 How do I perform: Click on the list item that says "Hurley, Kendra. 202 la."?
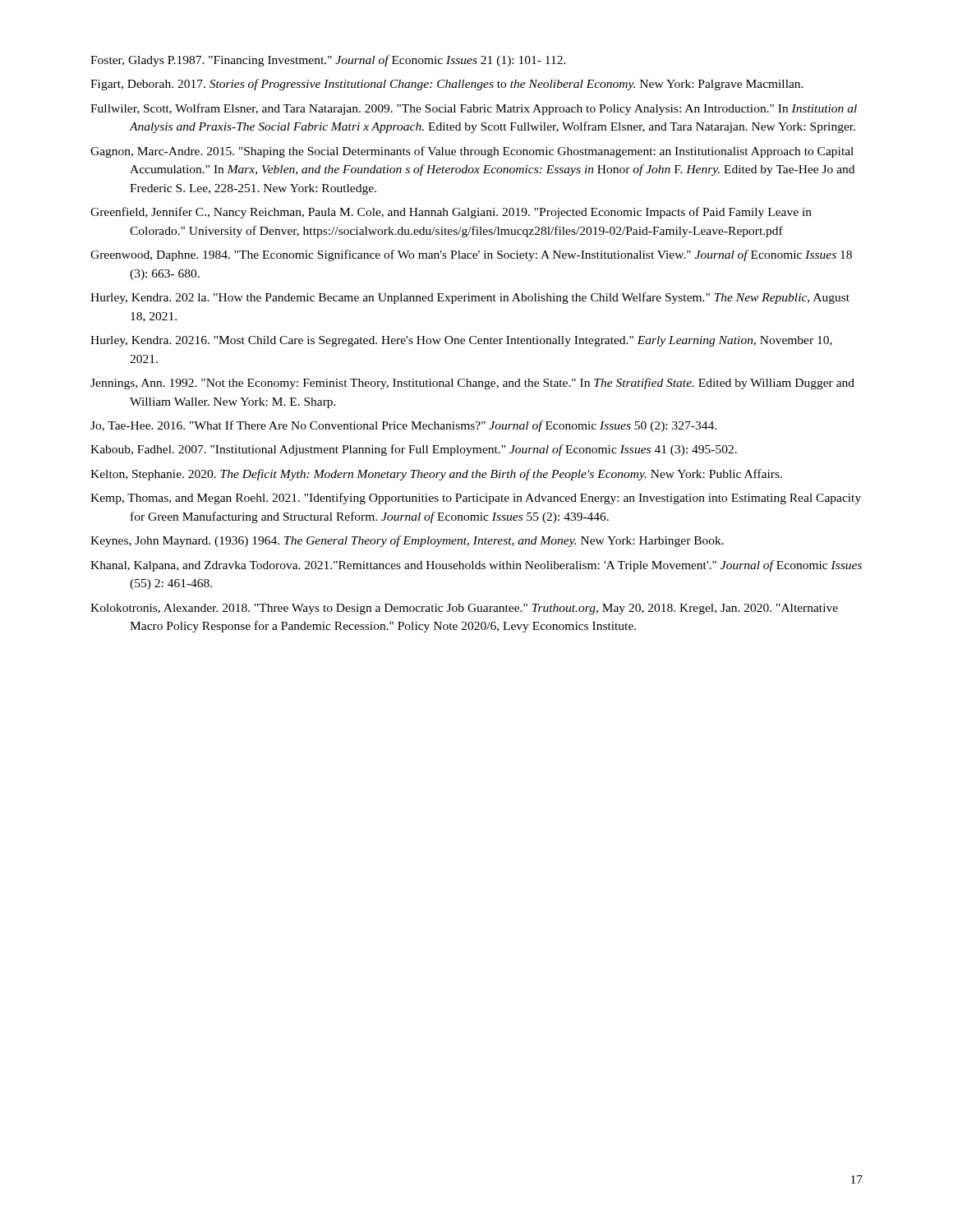pos(476,307)
